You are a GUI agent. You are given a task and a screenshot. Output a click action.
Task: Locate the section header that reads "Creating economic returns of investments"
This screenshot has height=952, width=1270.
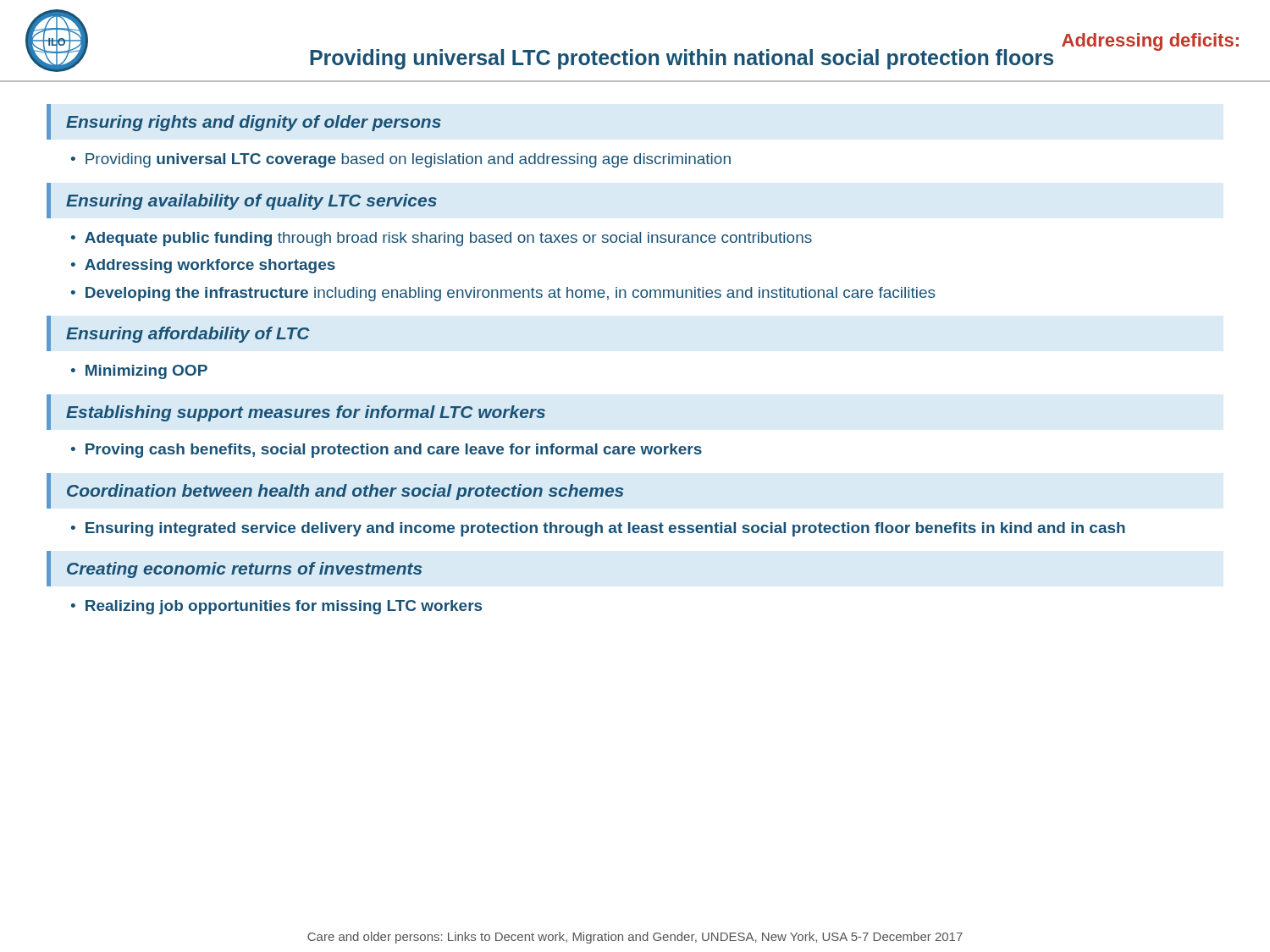(244, 568)
